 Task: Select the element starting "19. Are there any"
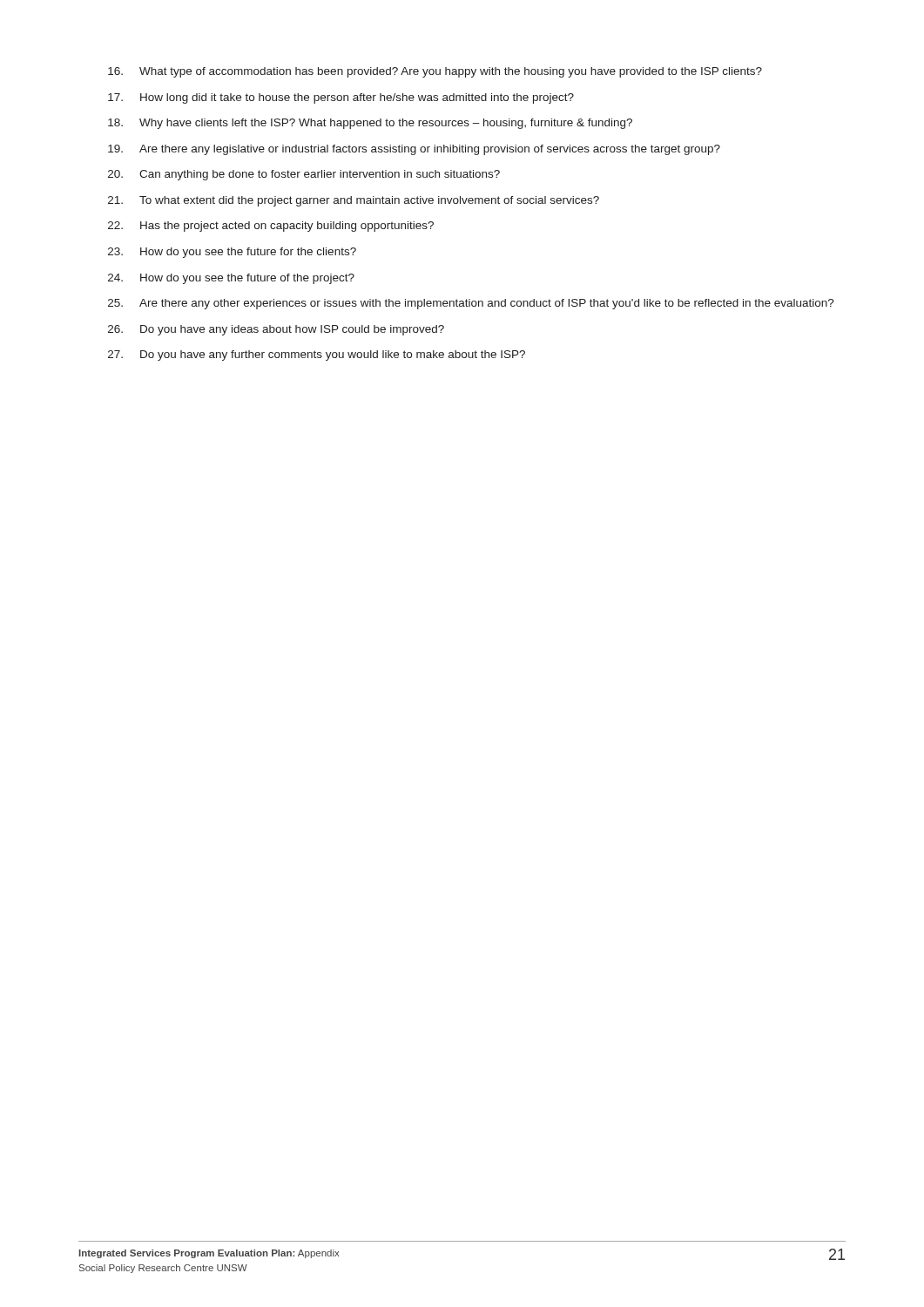[x=462, y=149]
